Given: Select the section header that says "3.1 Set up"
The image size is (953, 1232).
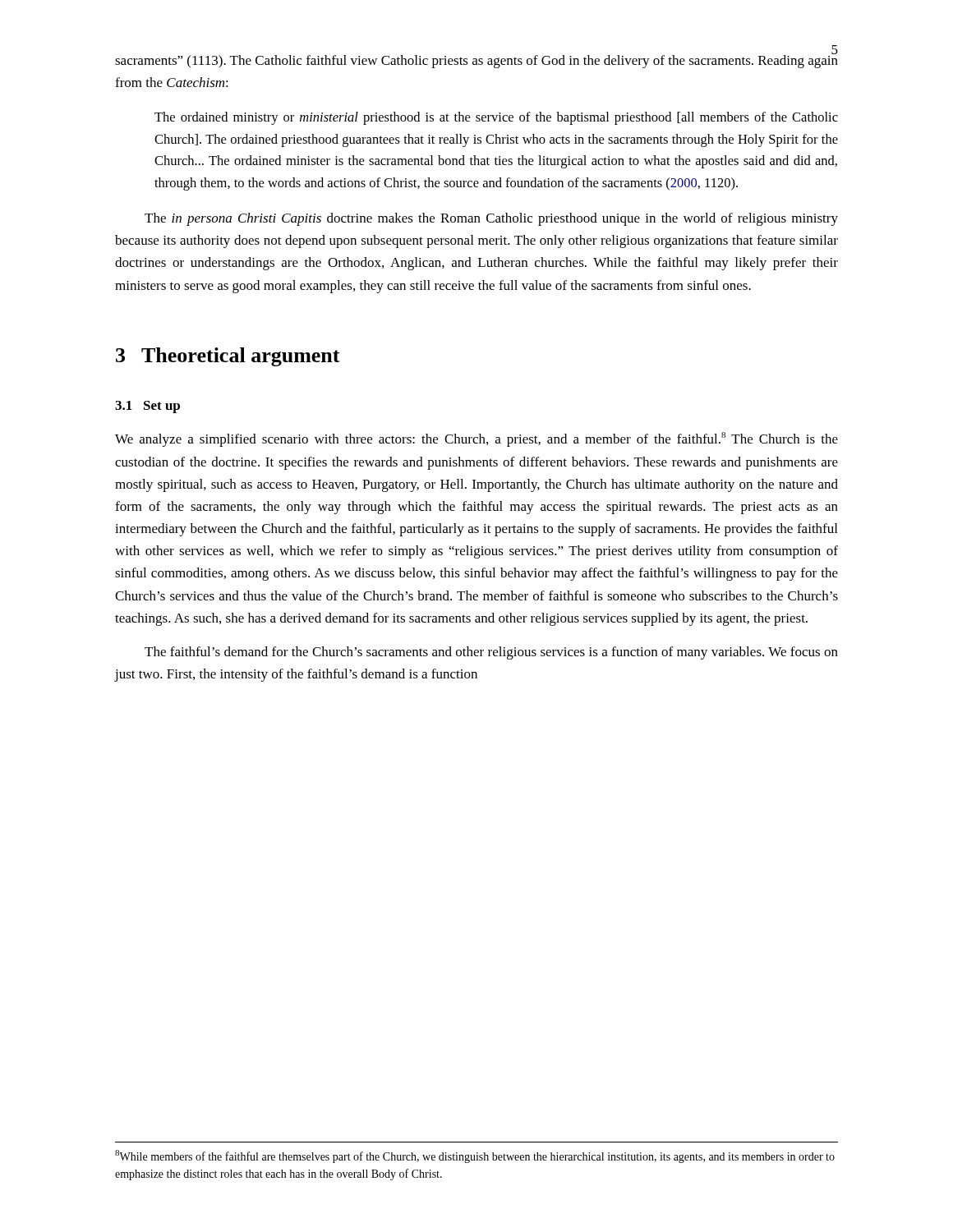Looking at the screenshot, I should click(x=148, y=405).
